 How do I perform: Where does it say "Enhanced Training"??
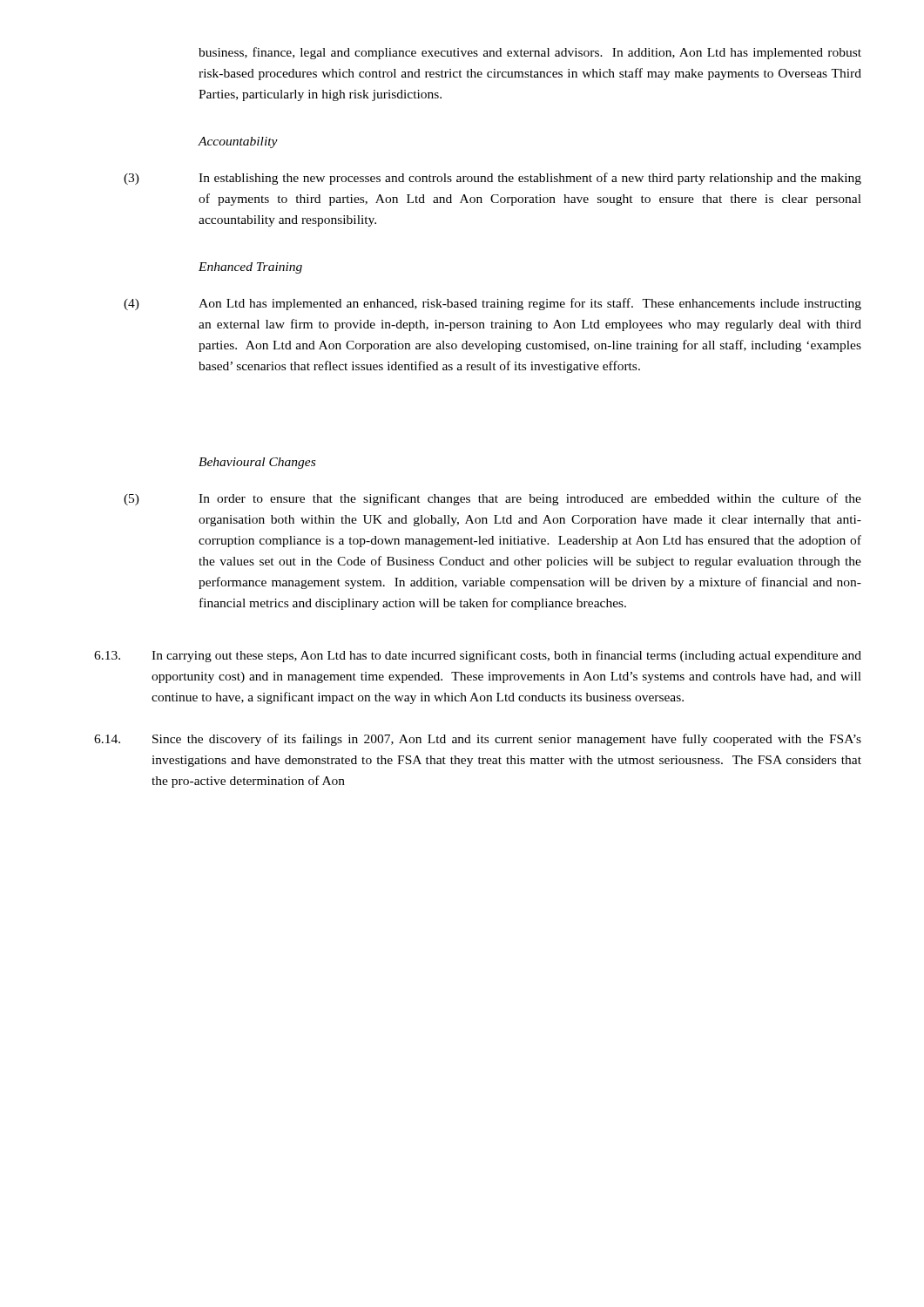250,266
